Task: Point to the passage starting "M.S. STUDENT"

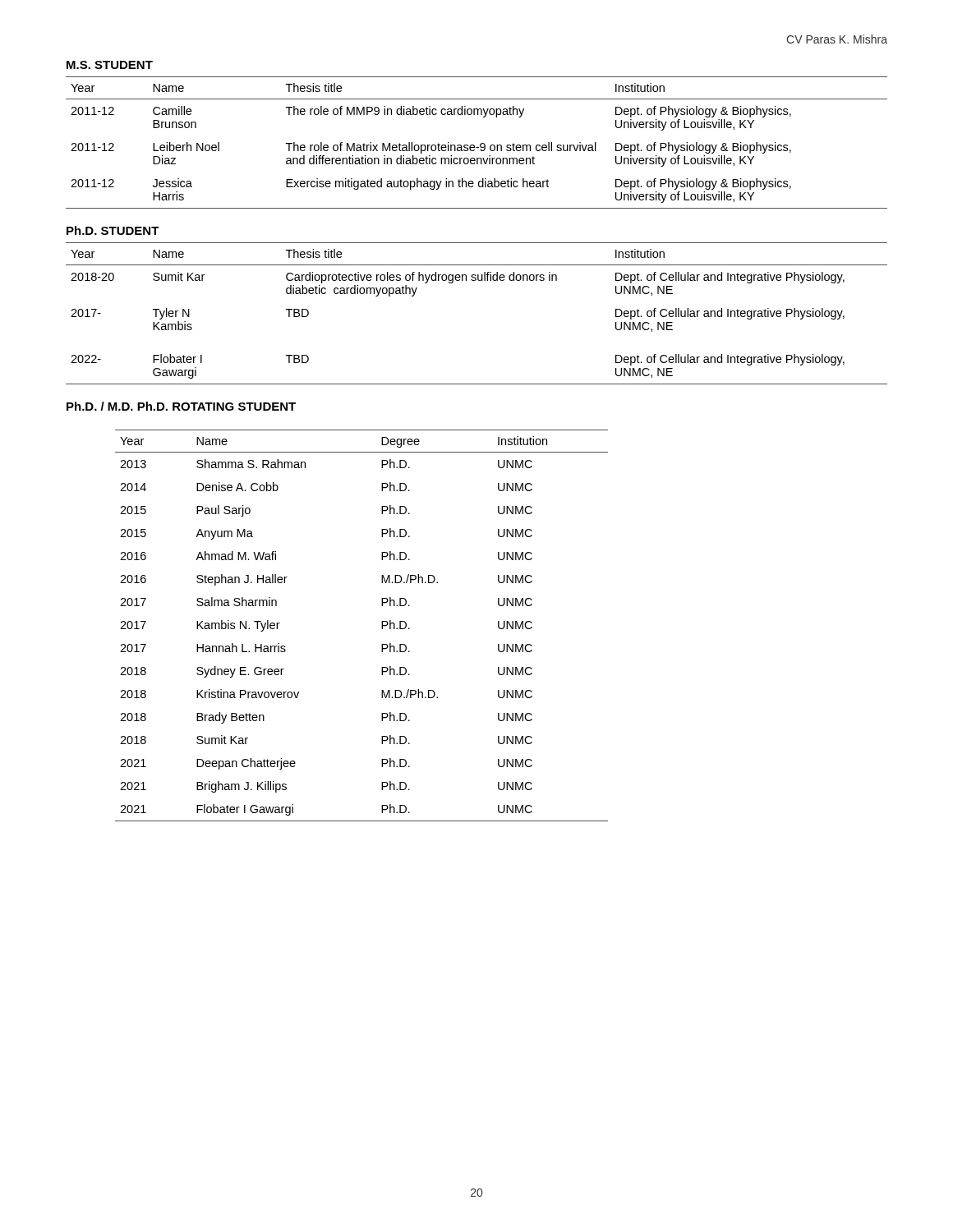Action: (x=109, y=64)
